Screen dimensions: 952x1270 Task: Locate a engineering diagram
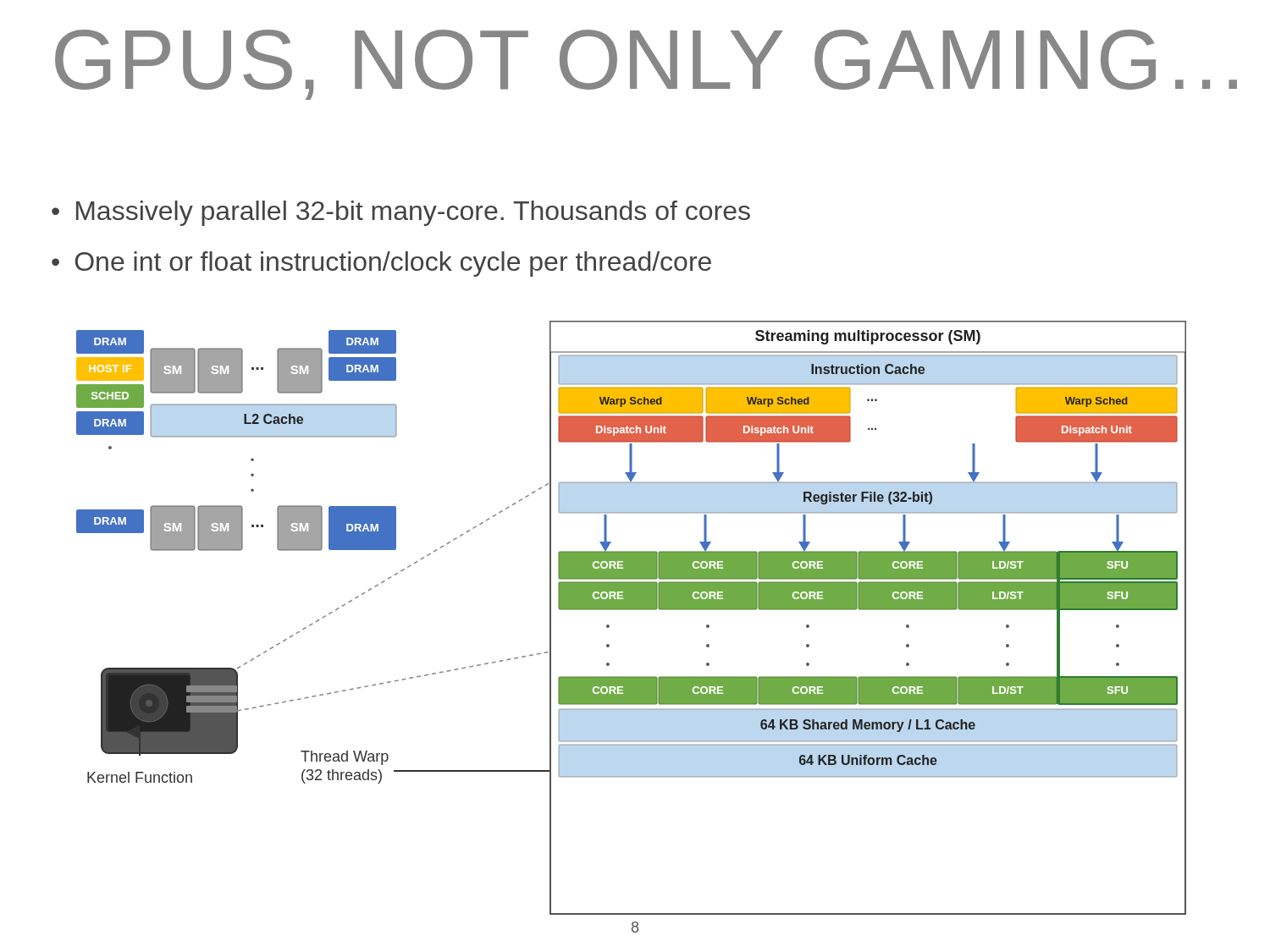click(x=635, y=618)
